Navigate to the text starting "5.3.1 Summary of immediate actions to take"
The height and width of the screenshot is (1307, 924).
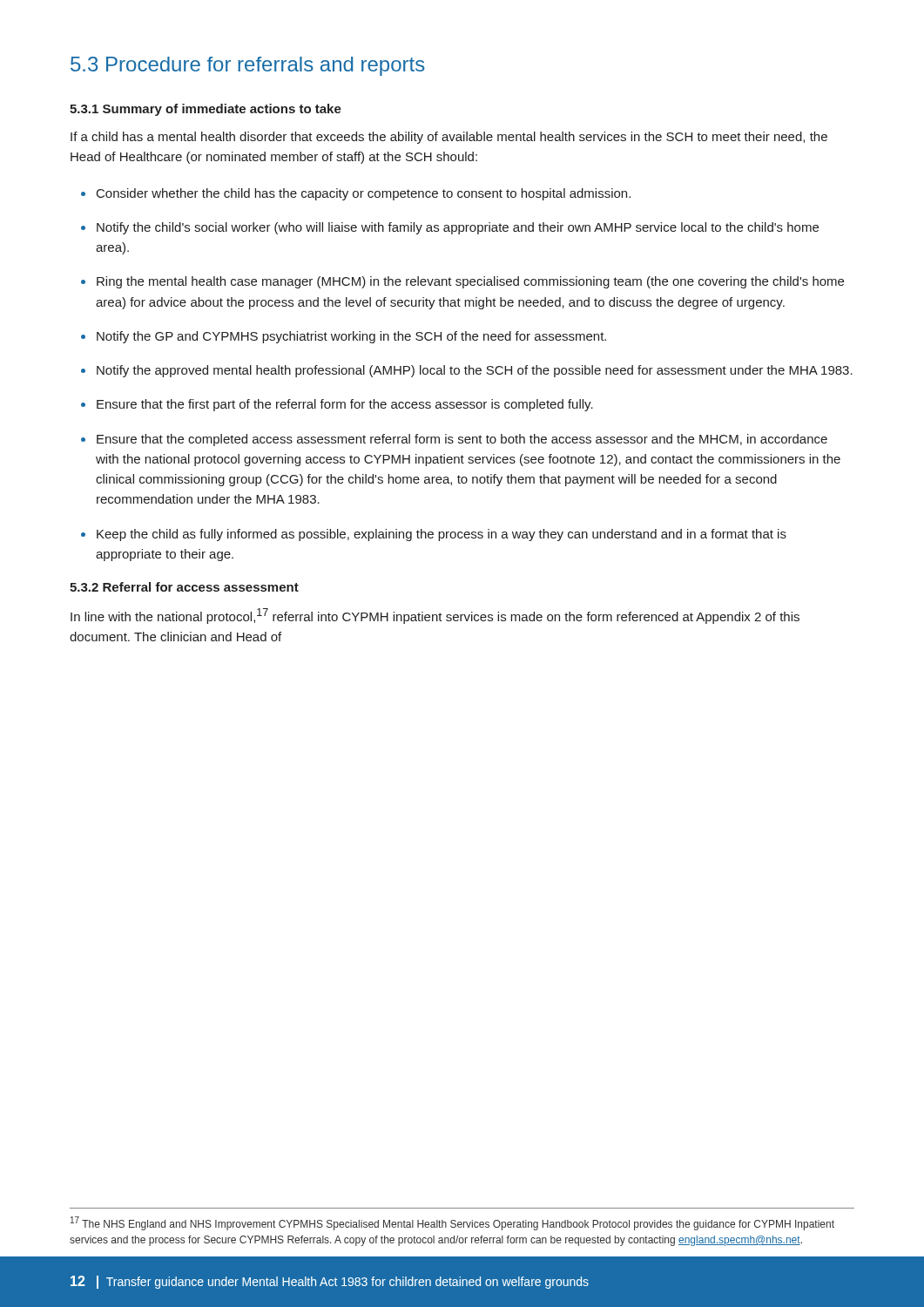(206, 110)
